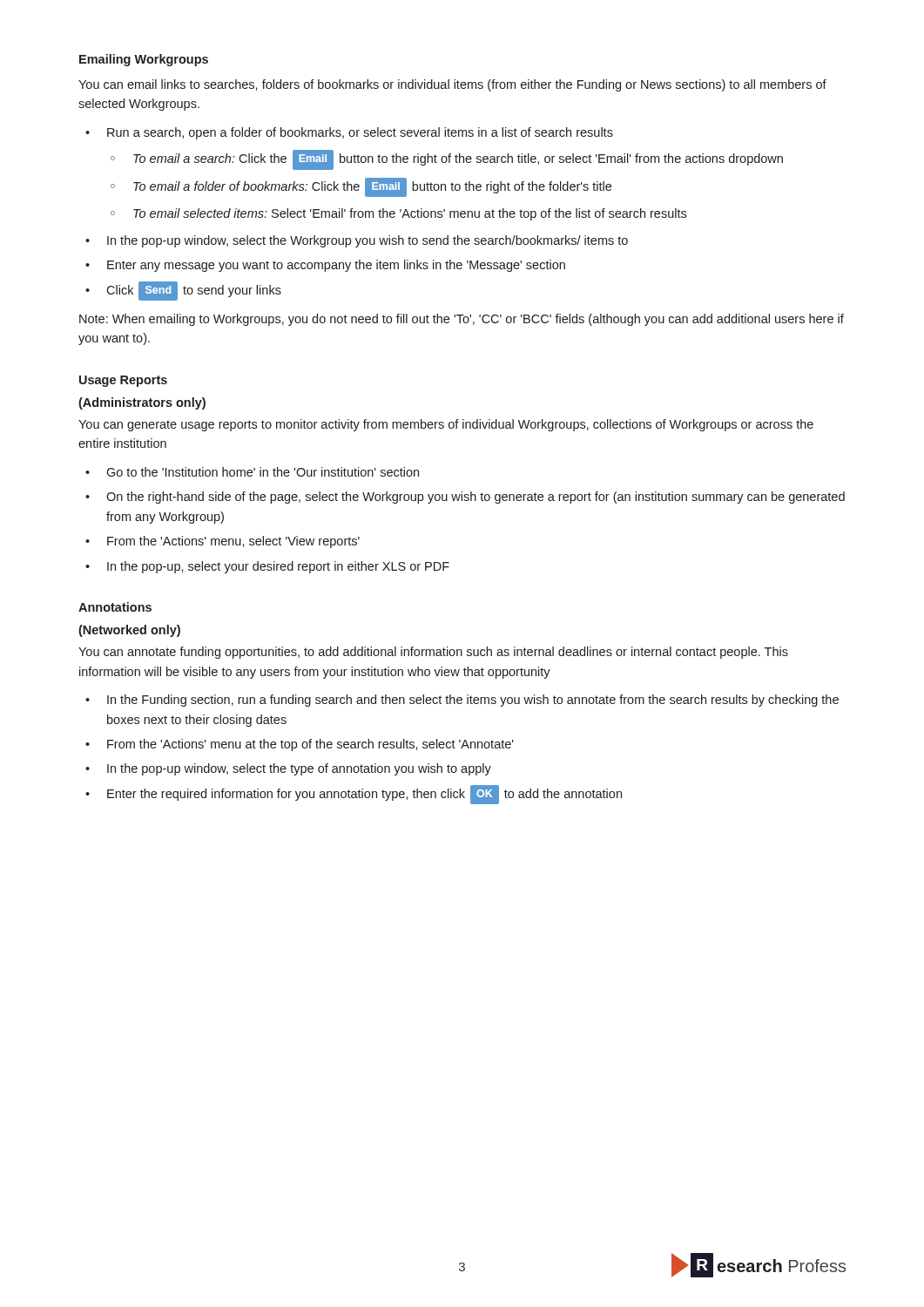Viewport: 924px width, 1307px height.
Task: Navigate to the region starting "From the 'Actions' menu, select 'View reports'"
Action: coord(233,541)
